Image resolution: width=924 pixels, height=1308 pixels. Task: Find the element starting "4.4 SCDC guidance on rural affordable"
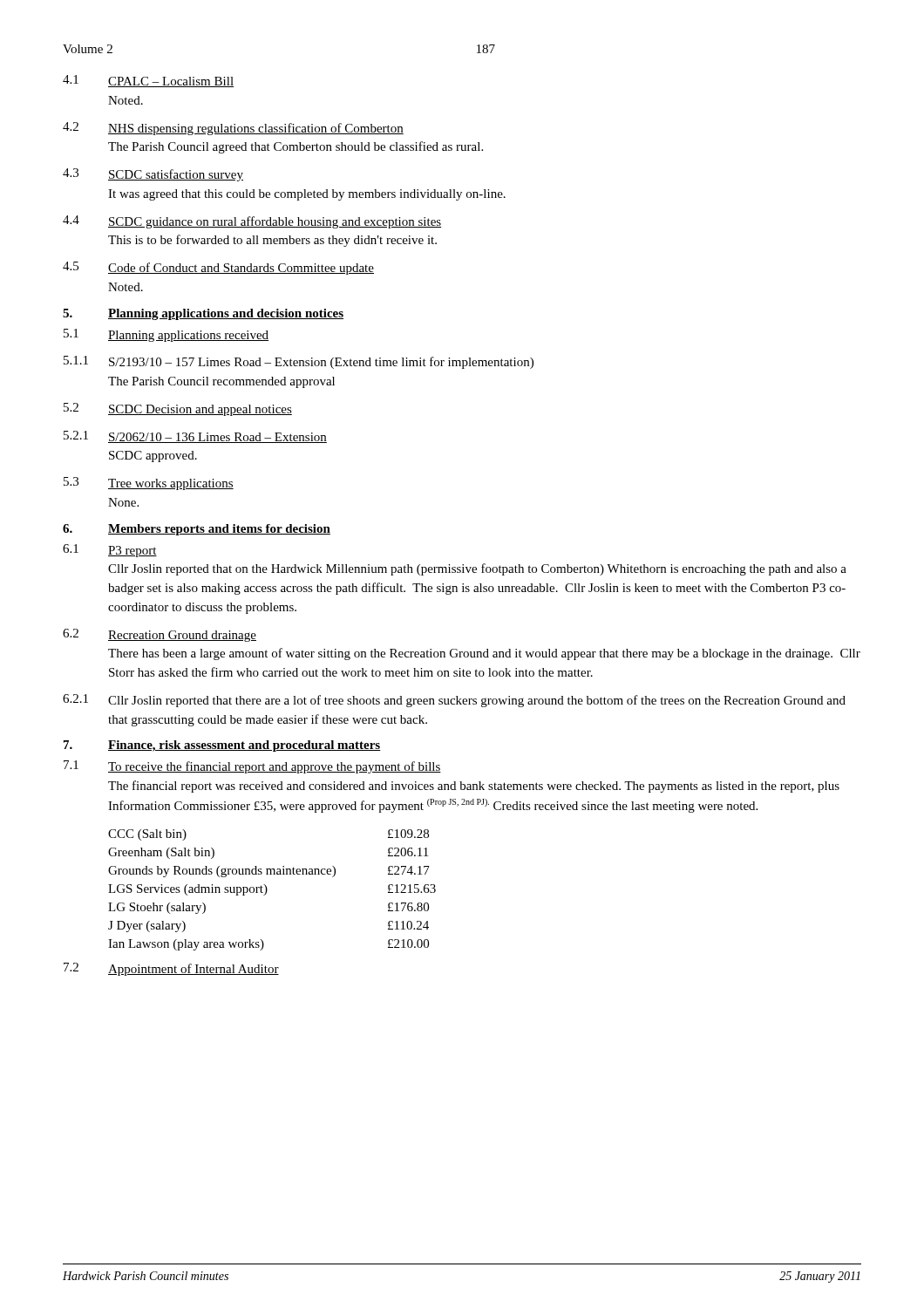coord(252,222)
